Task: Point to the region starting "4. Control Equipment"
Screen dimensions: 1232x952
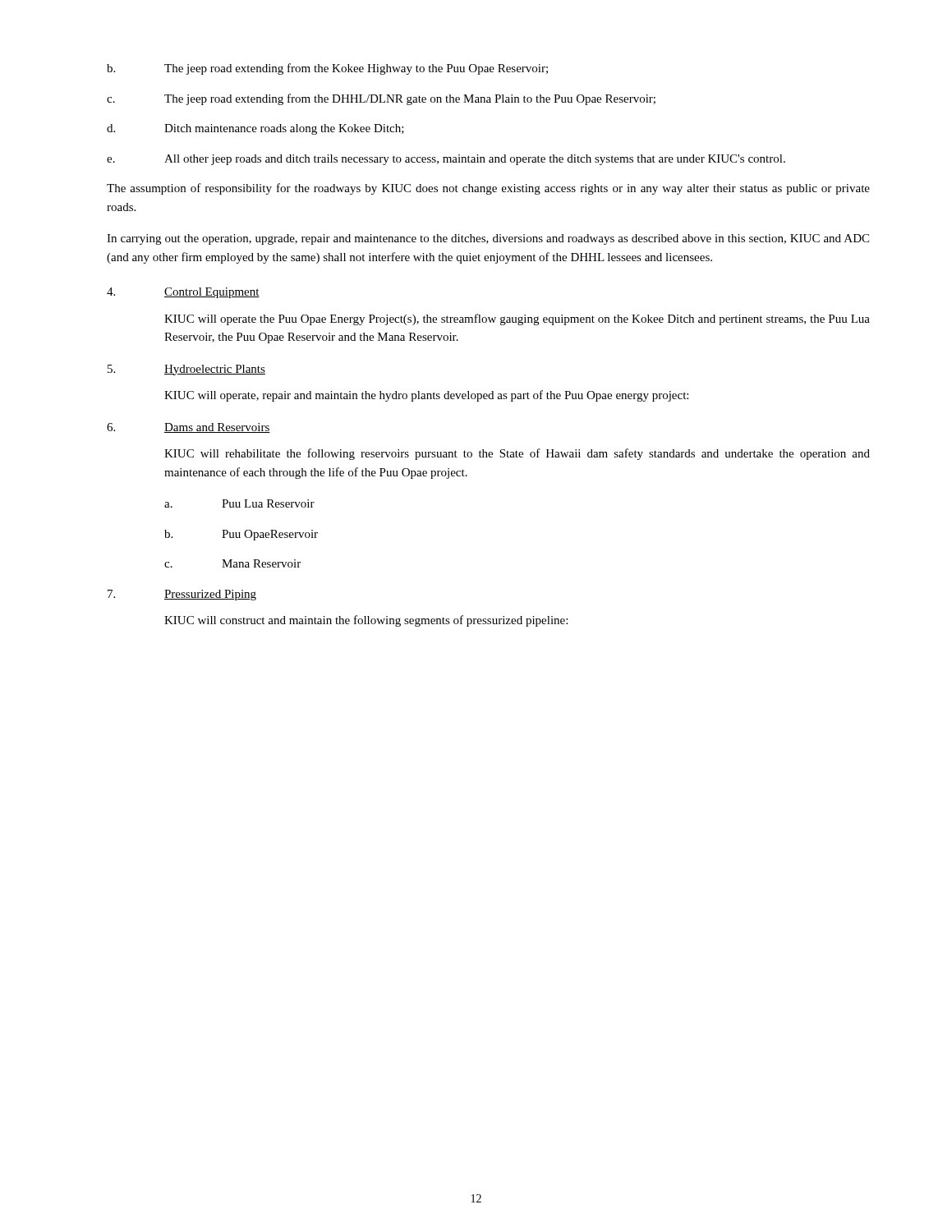Action: point(183,292)
